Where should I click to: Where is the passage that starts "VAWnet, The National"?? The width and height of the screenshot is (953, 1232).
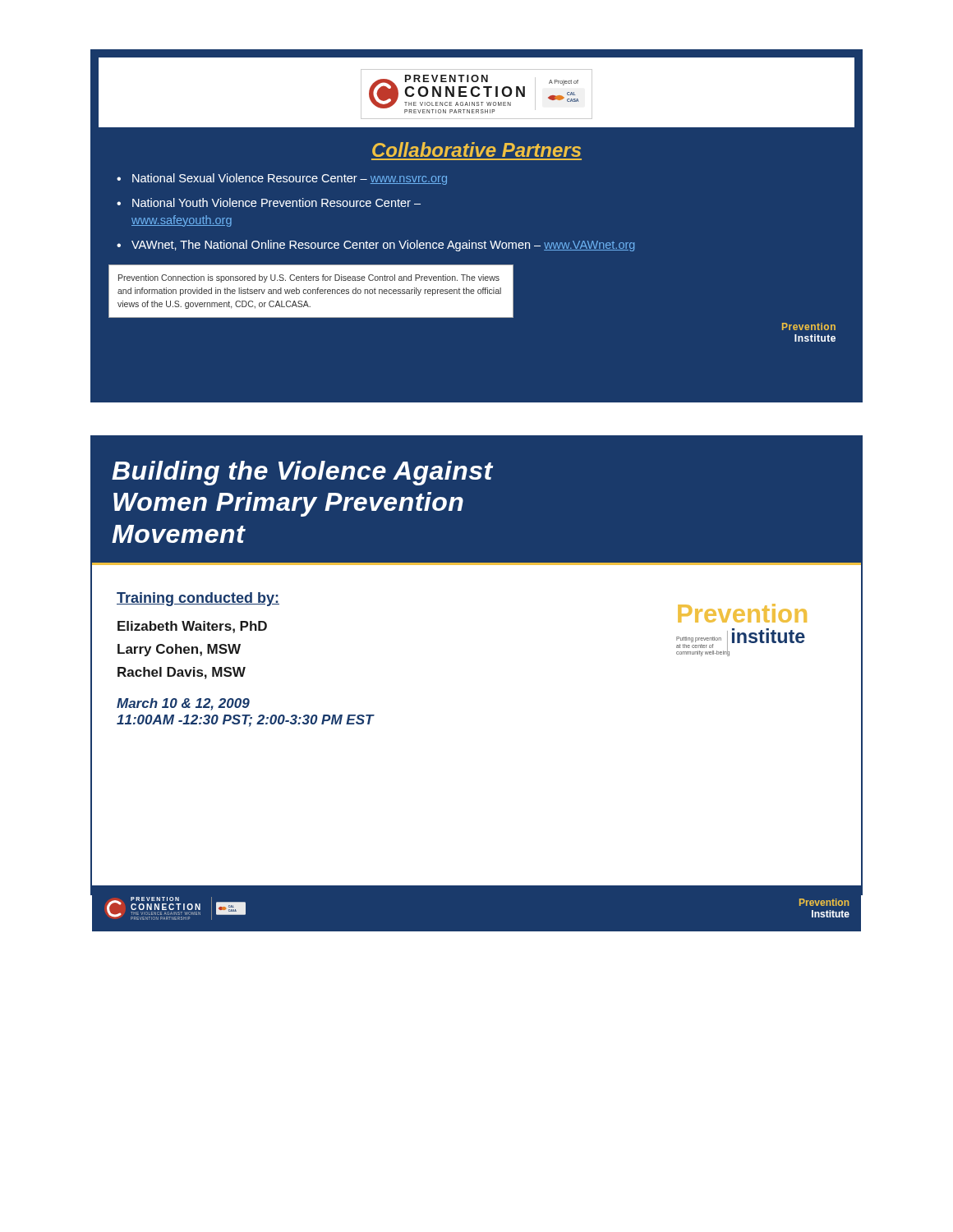click(383, 245)
